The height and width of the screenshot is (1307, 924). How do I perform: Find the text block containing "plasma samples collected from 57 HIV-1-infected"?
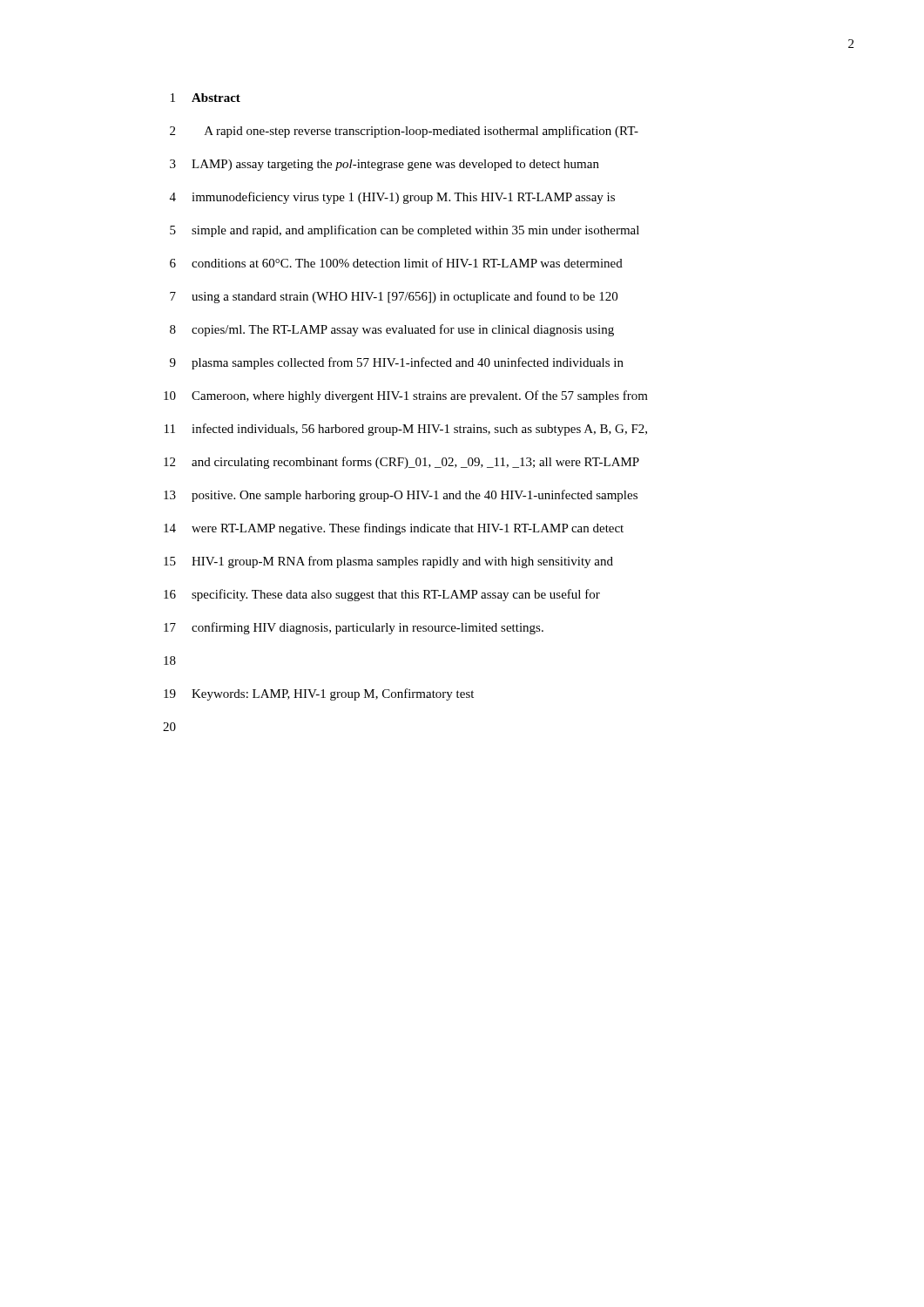408,362
